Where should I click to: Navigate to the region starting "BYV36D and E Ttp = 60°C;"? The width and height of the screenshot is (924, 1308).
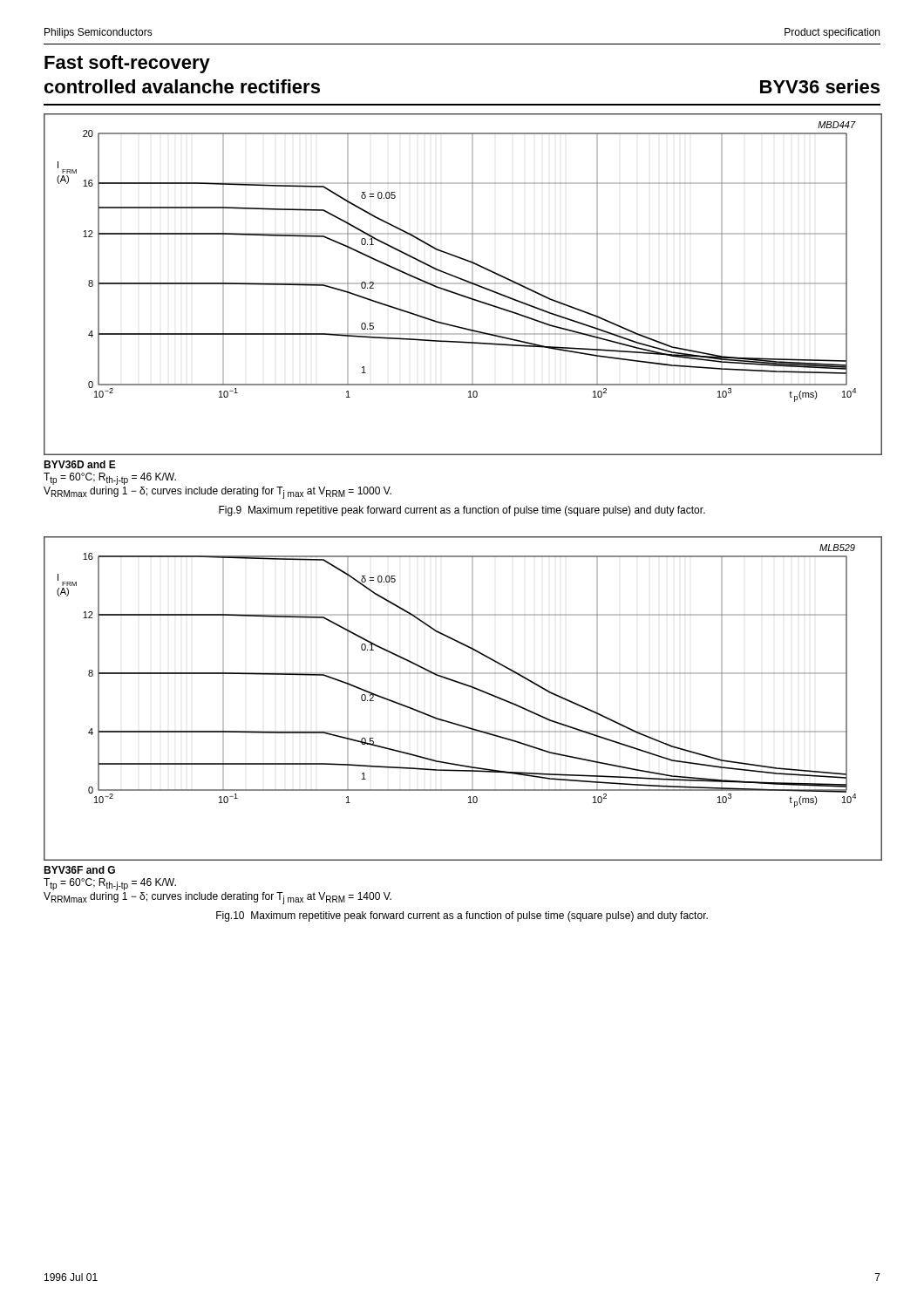point(218,479)
